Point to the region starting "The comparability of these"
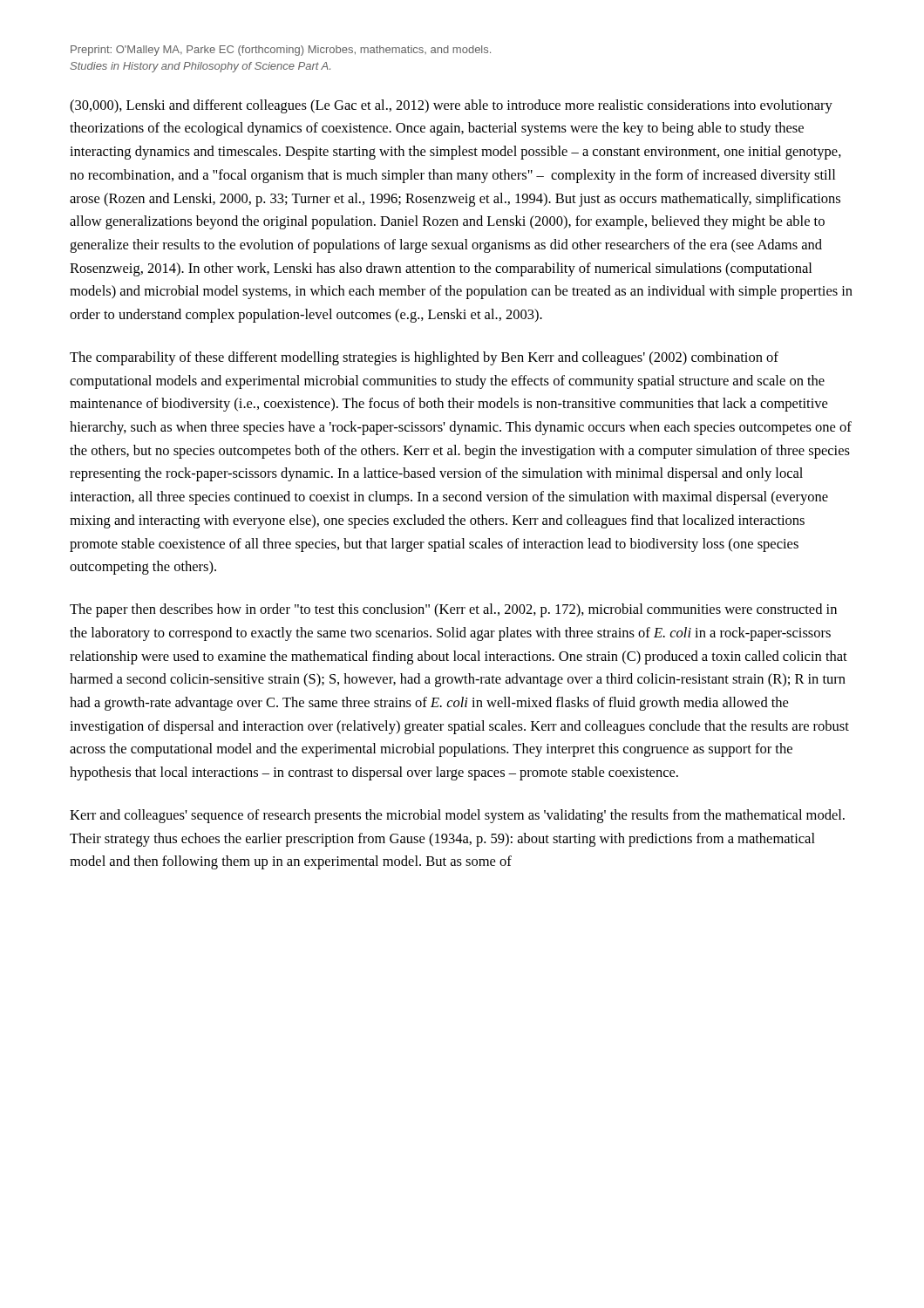924x1308 pixels. pos(461,462)
